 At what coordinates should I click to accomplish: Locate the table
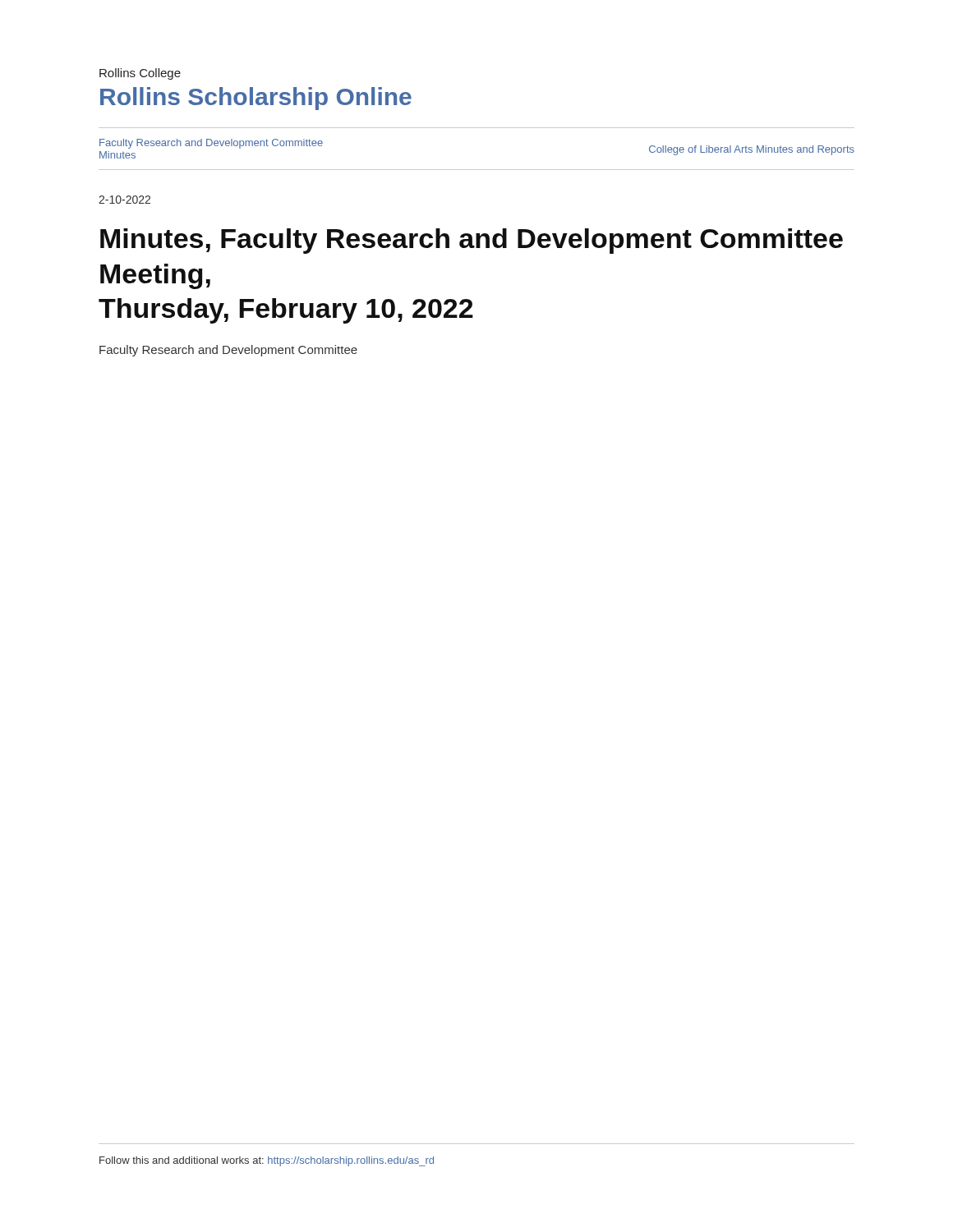(476, 149)
